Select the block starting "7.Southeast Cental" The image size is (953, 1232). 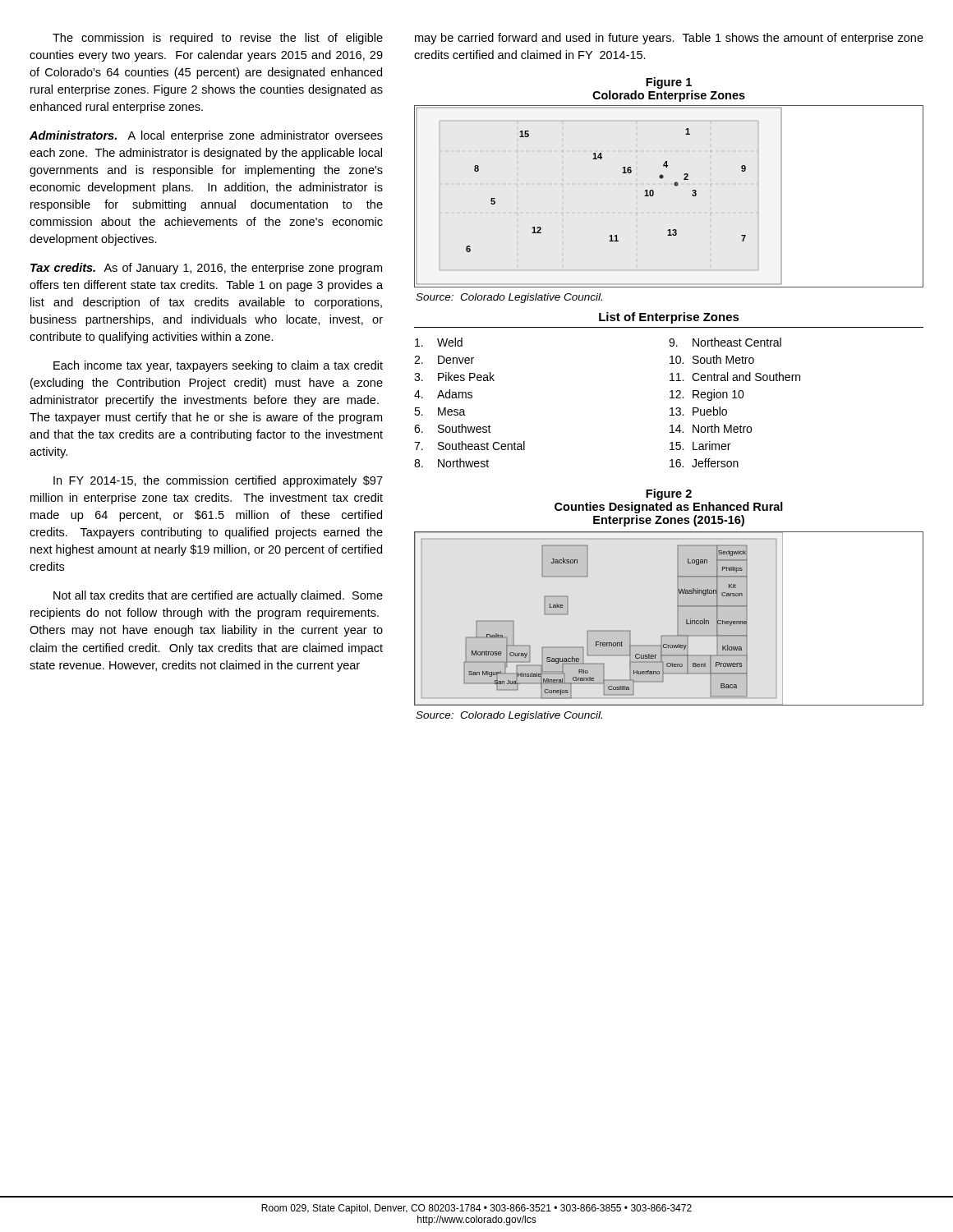470,446
